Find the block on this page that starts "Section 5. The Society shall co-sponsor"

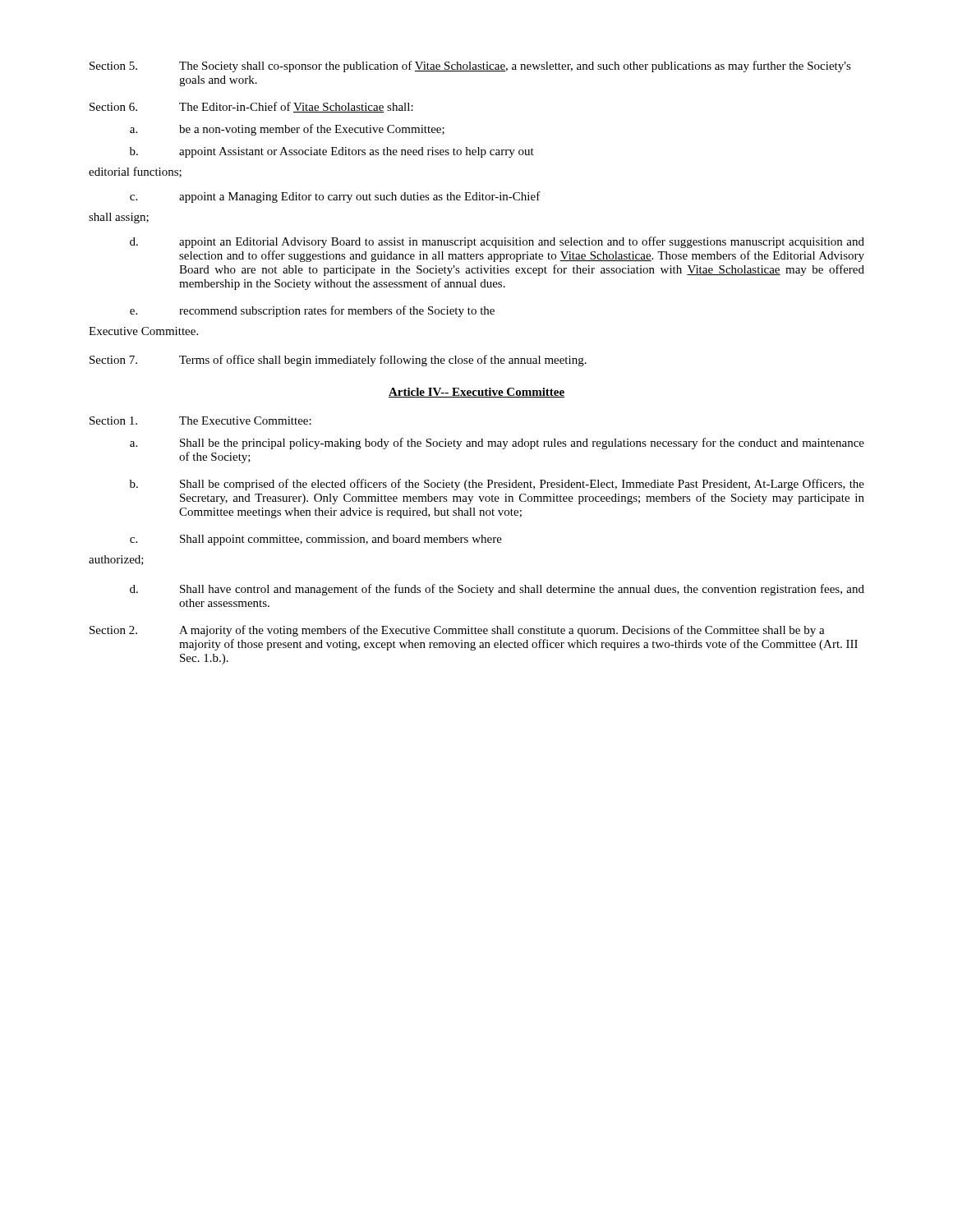[x=476, y=73]
